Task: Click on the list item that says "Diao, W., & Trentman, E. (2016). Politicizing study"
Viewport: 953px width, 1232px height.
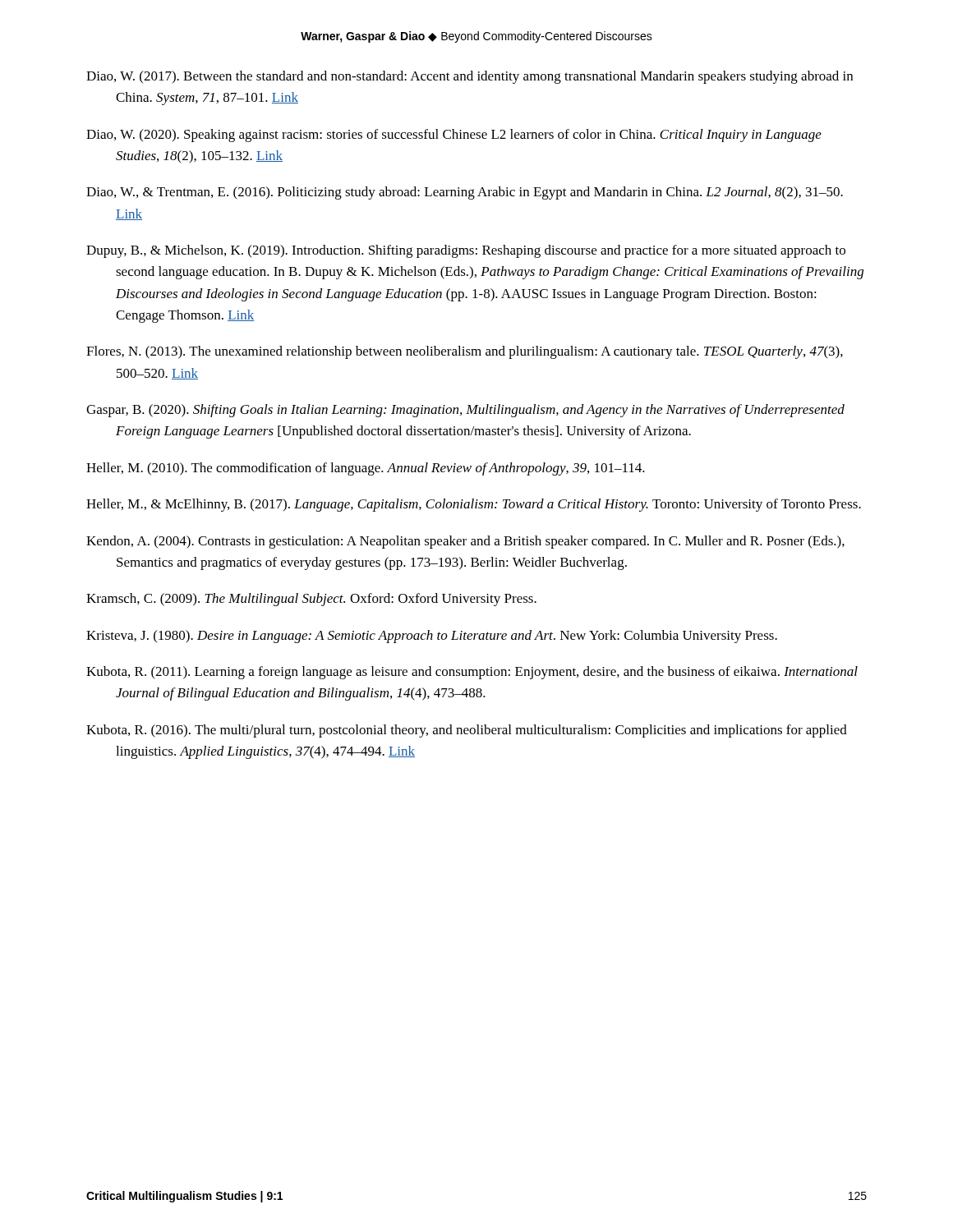Action: click(465, 203)
